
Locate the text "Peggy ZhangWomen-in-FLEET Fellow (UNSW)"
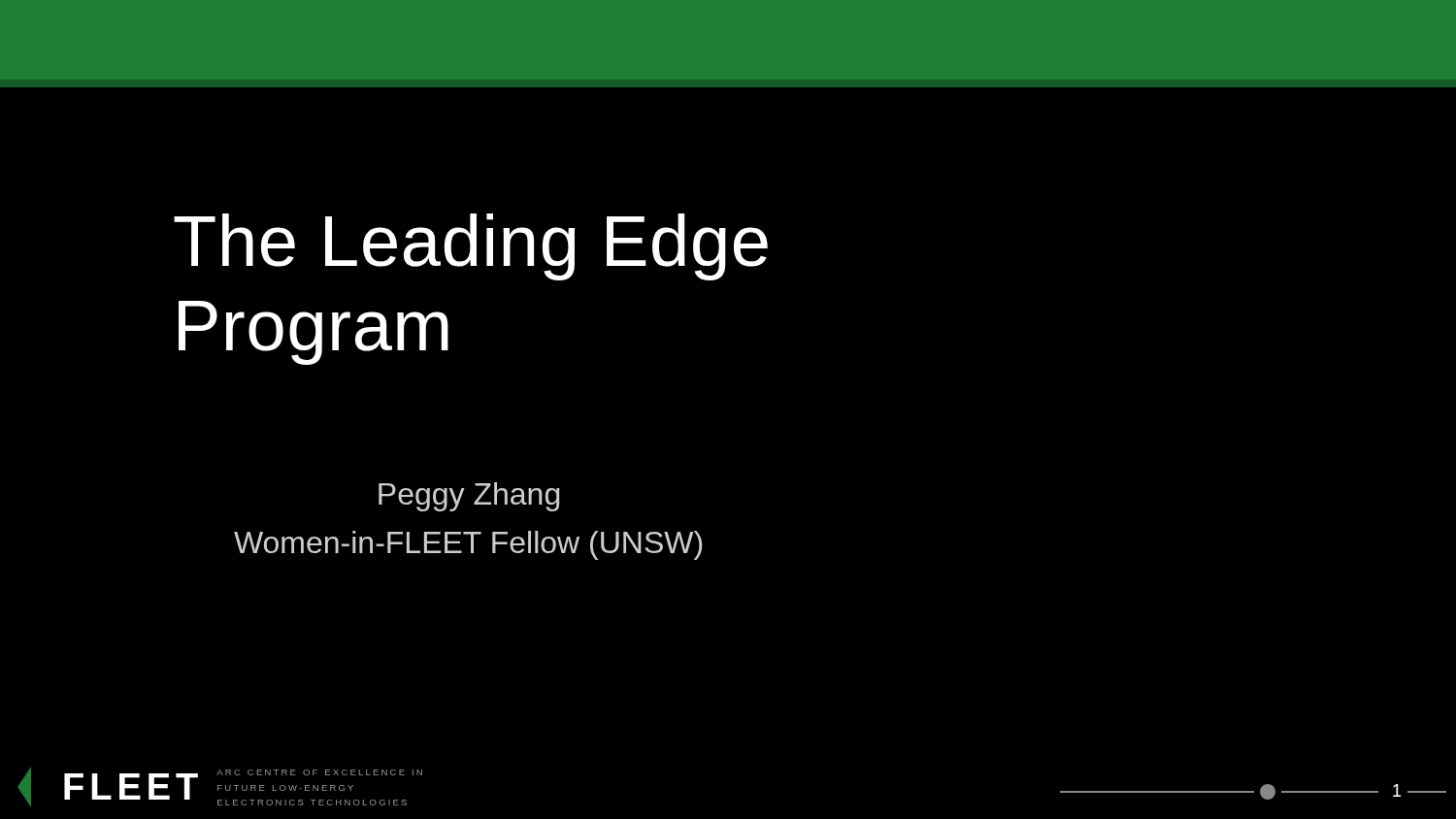[469, 518]
